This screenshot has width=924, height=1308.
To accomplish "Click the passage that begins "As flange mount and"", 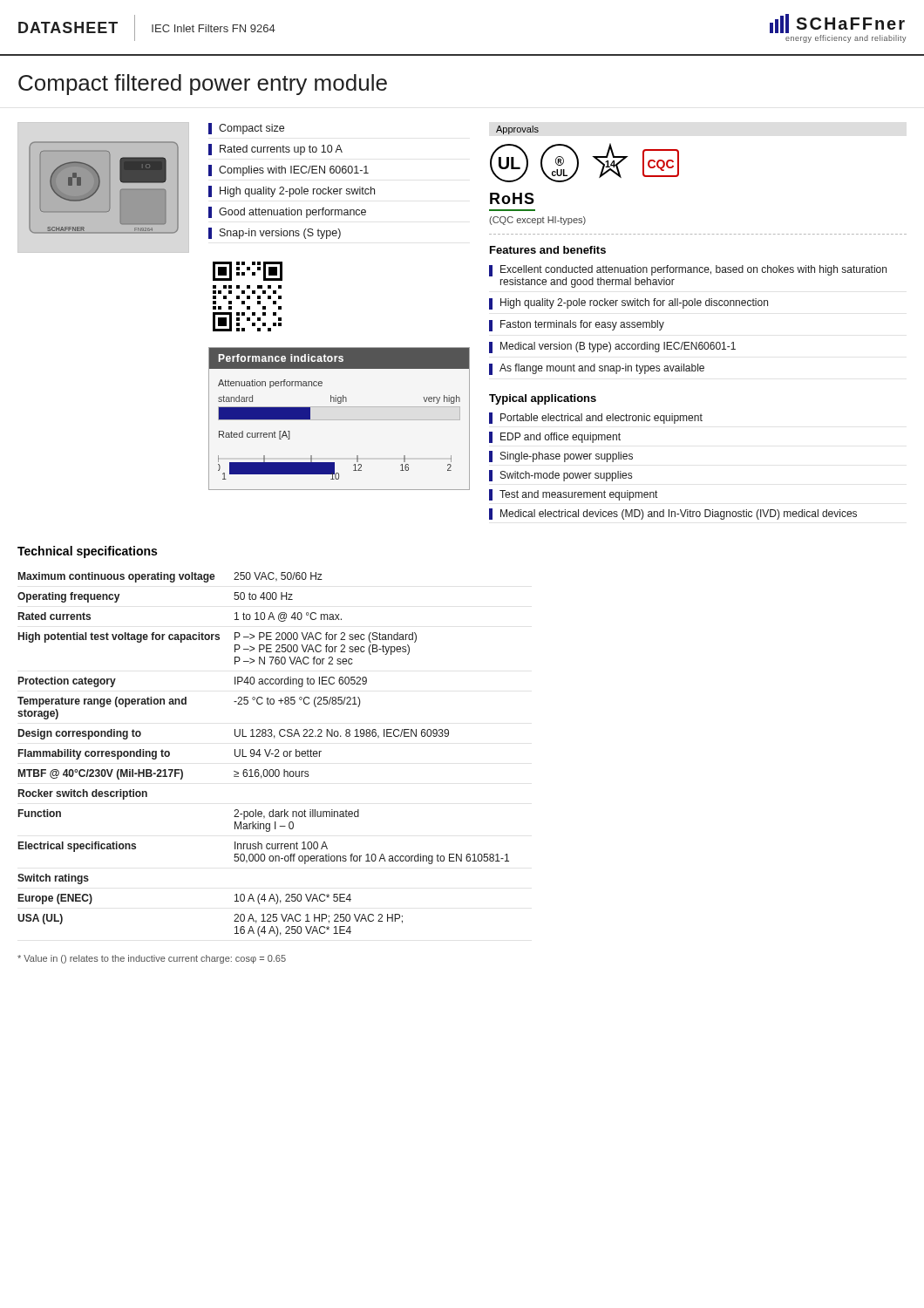I will [597, 368].
